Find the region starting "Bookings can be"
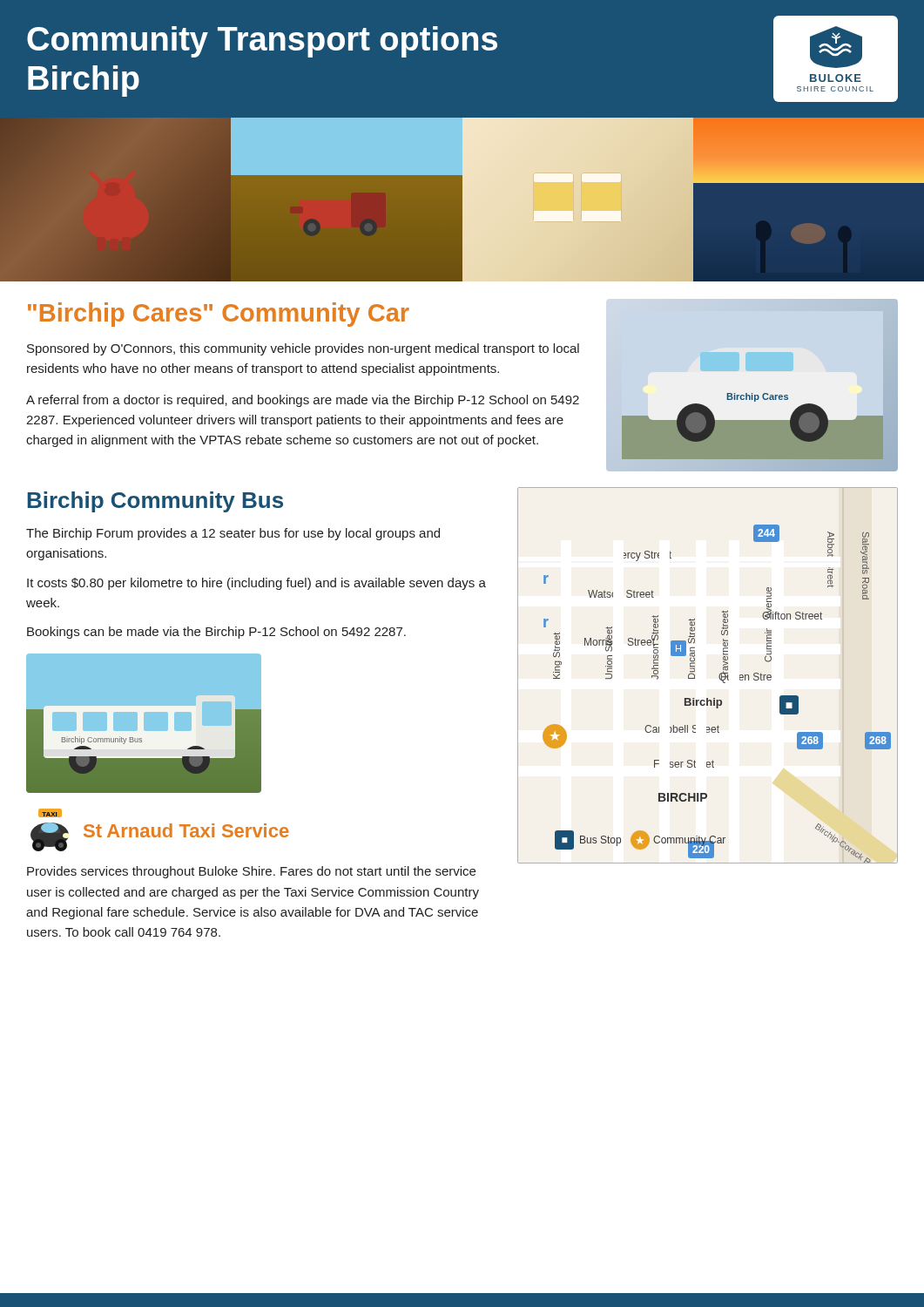The image size is (924, 1307). (216, 631)
